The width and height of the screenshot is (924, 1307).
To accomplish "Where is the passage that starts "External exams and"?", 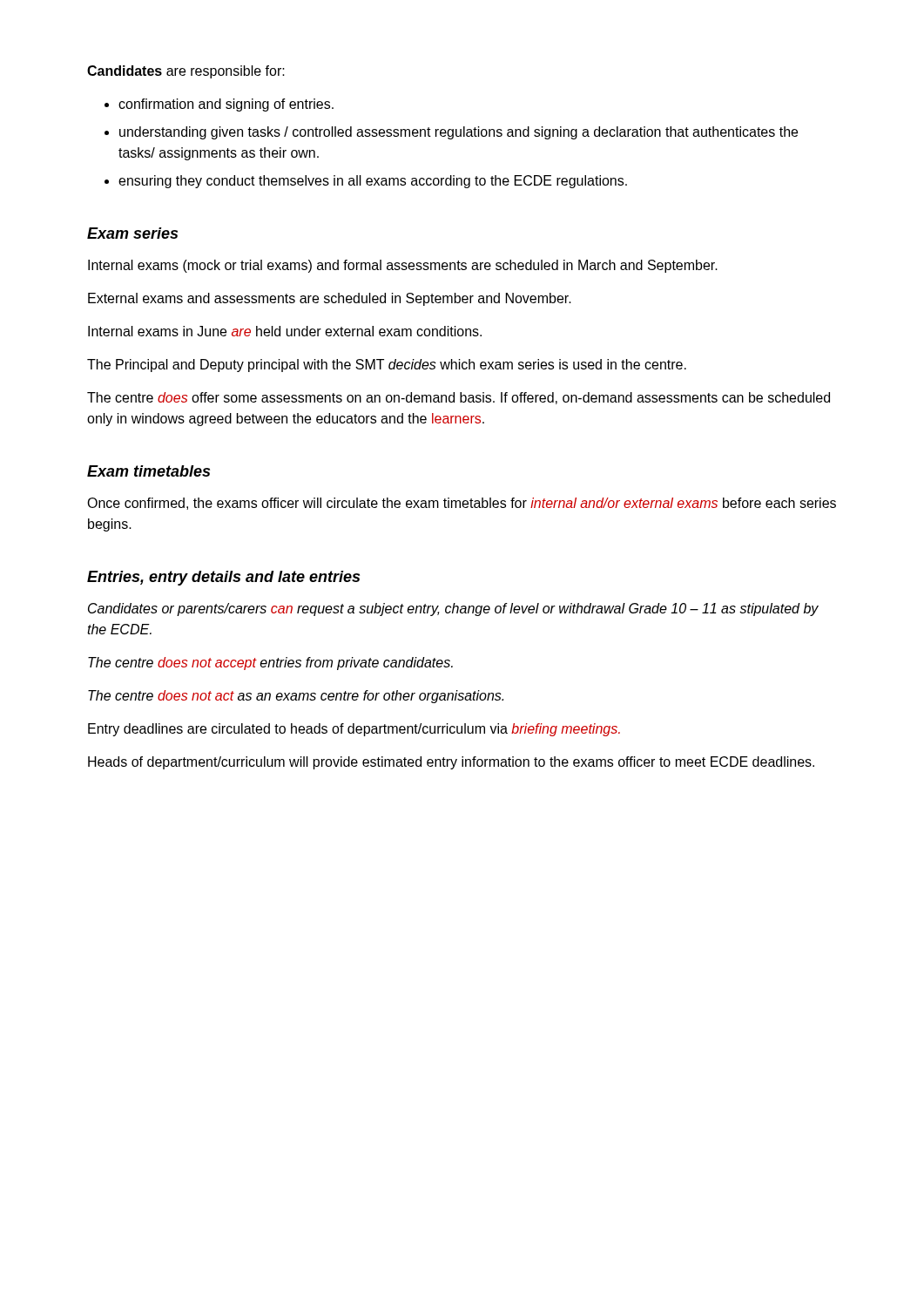I will click(330, 298).
